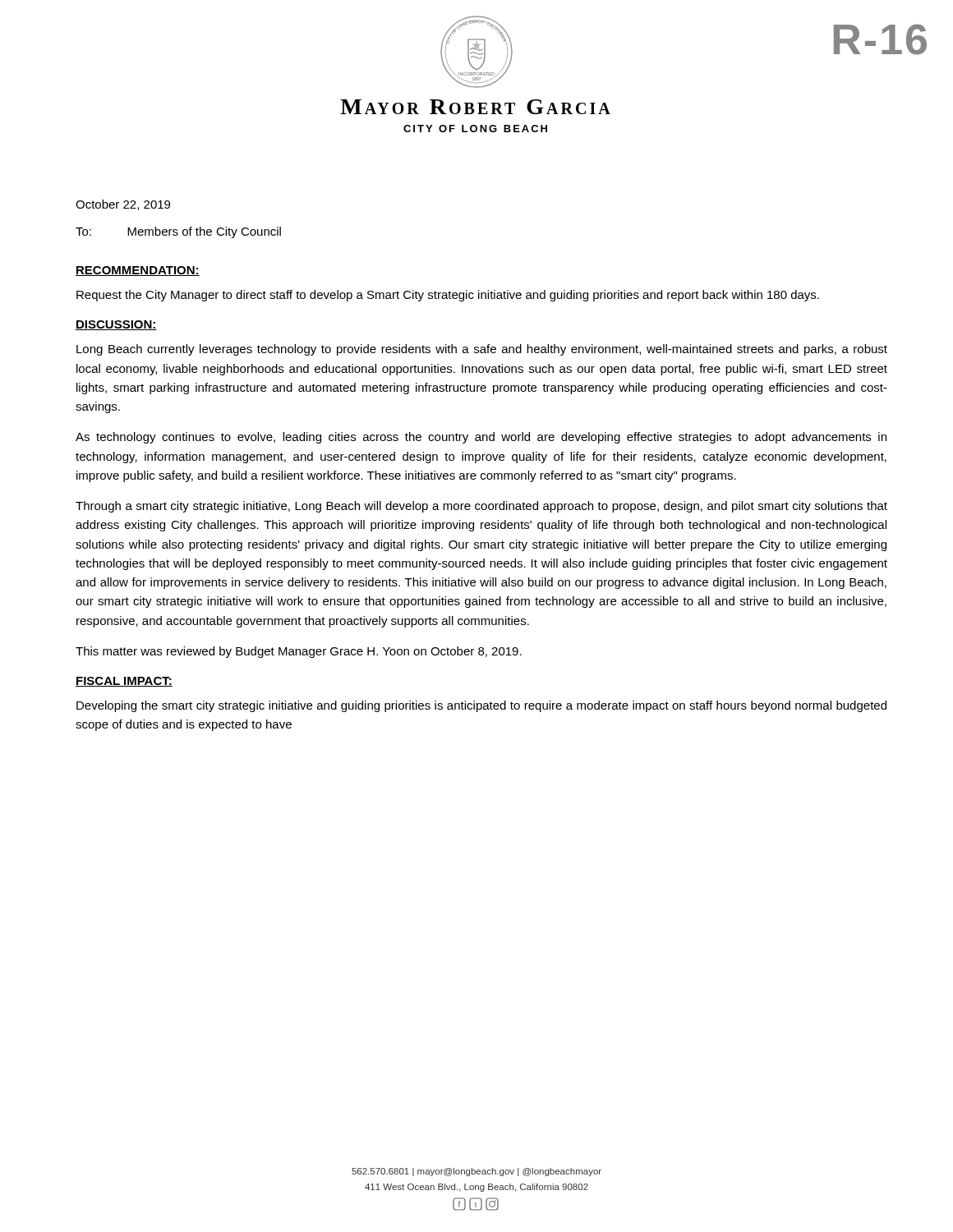Navigate to the region starting "FISCAL IMPACT:"
This screenshot has width=953, height=1232.
[x=124, y=680]
